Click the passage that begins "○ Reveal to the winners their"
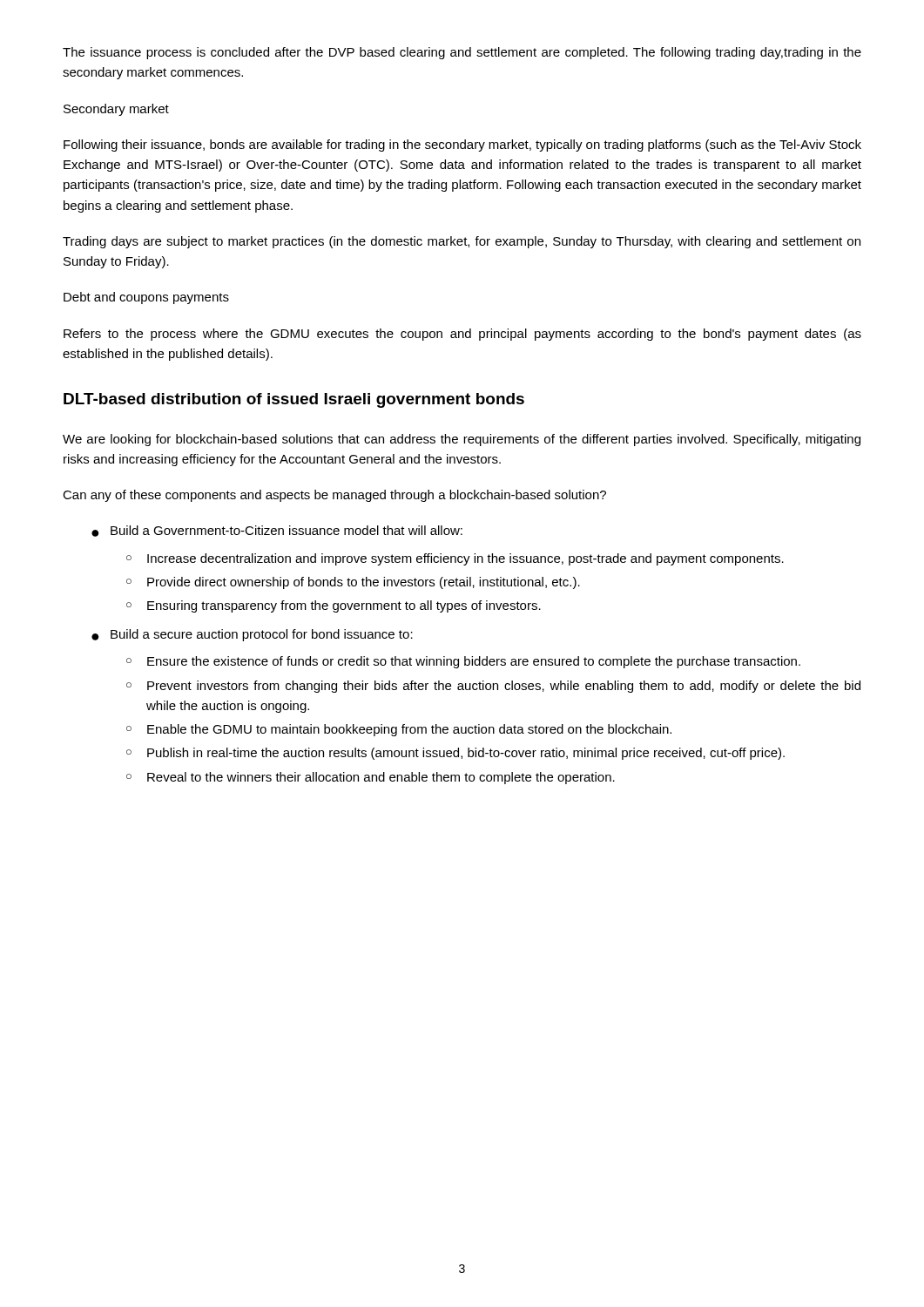The image size is (924, 1307). [x=493, y=777]
